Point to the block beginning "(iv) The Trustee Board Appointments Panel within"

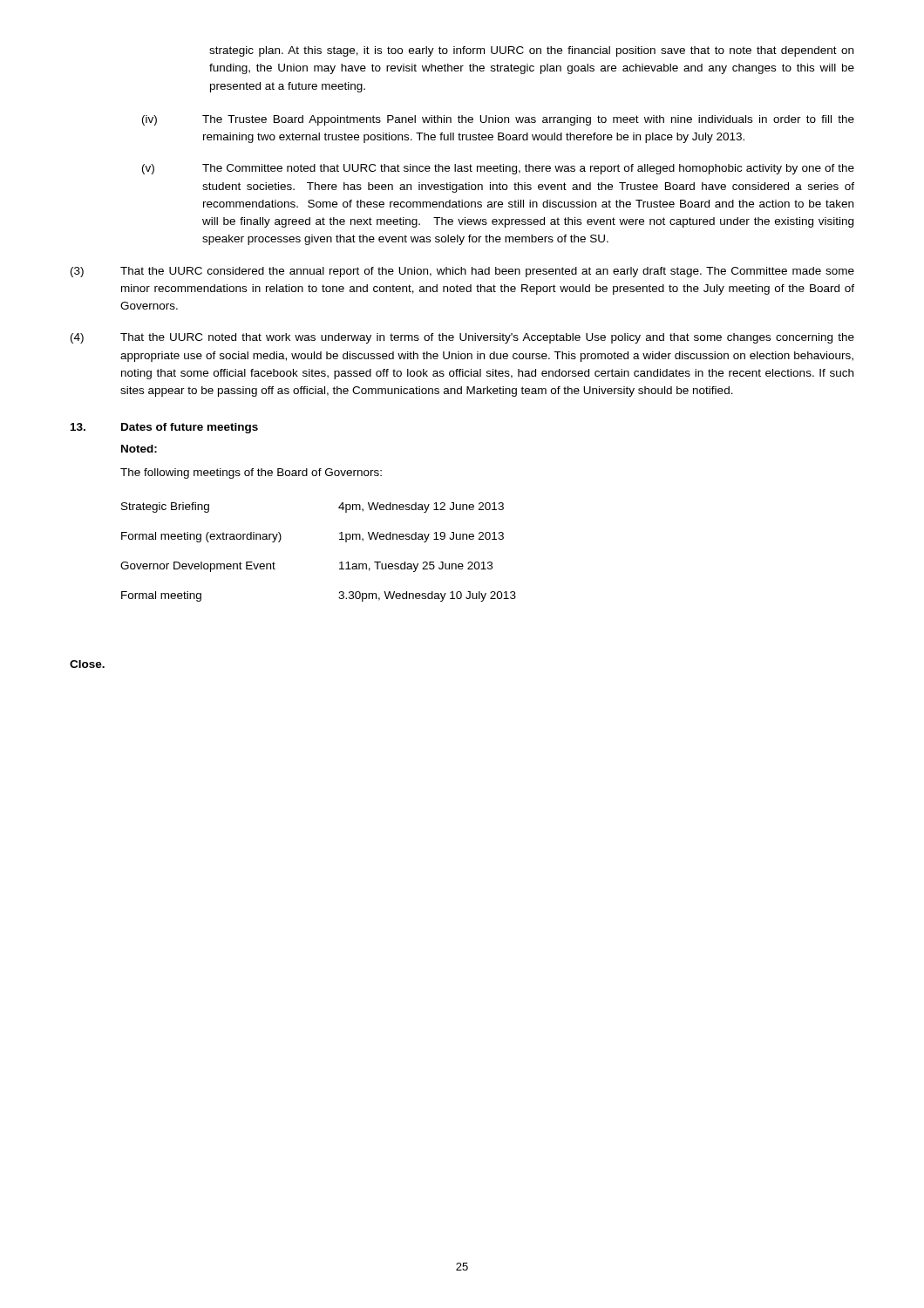pyautogui.click(x=462, y=128)
